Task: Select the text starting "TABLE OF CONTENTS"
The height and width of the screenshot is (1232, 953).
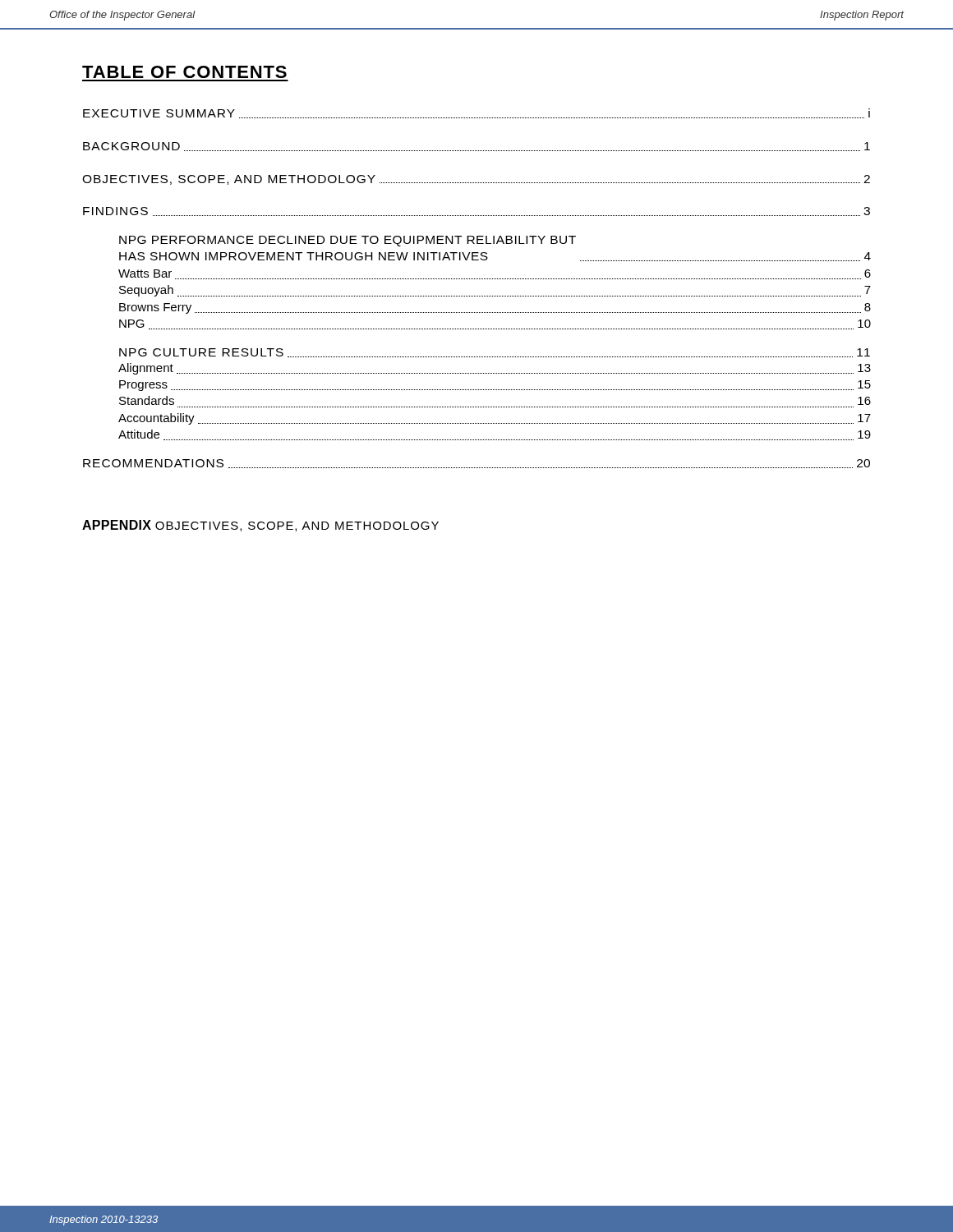Action: pos(185,72)
